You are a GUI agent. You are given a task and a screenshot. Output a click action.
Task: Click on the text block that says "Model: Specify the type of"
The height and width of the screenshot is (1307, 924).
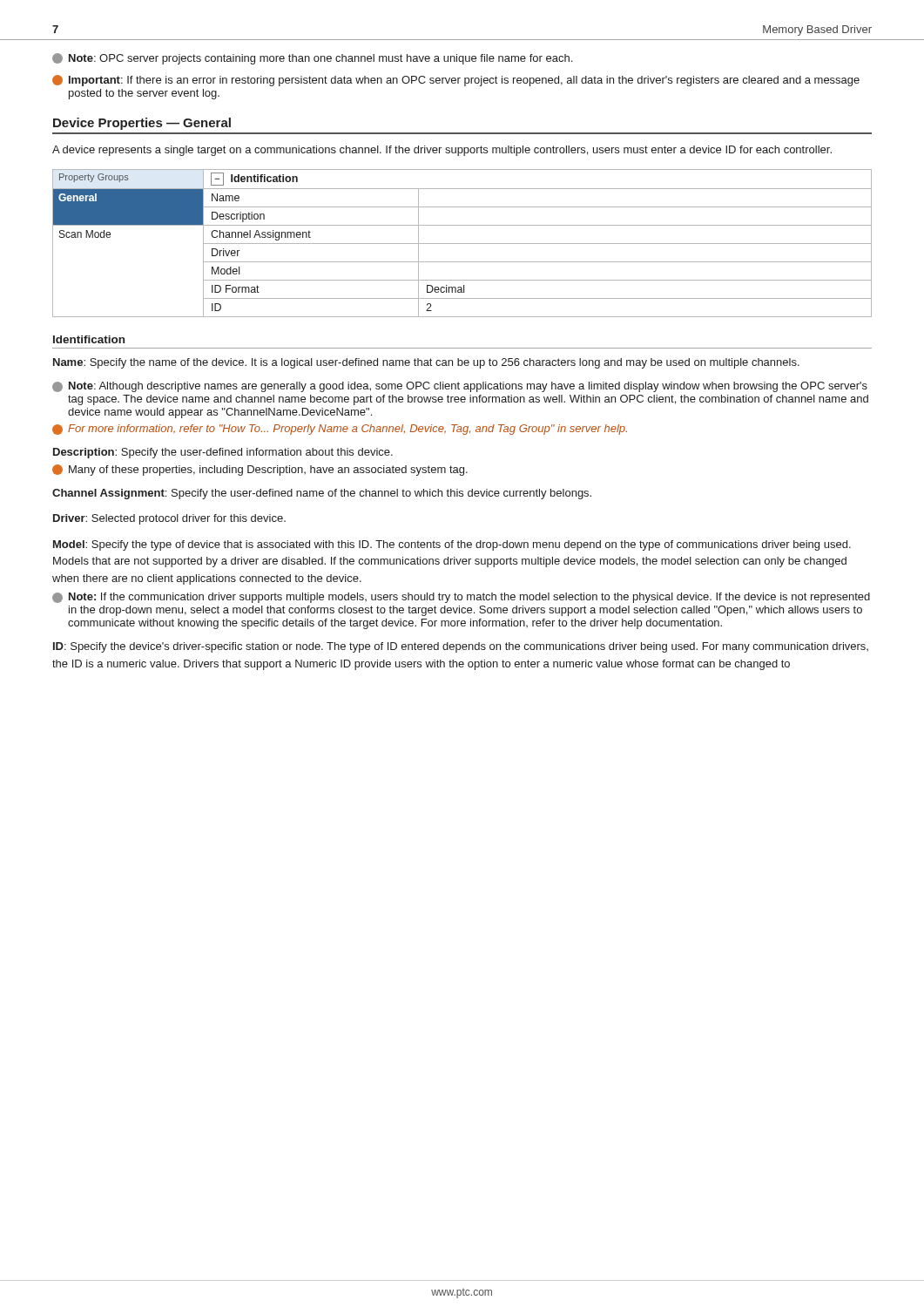point(452,561)
